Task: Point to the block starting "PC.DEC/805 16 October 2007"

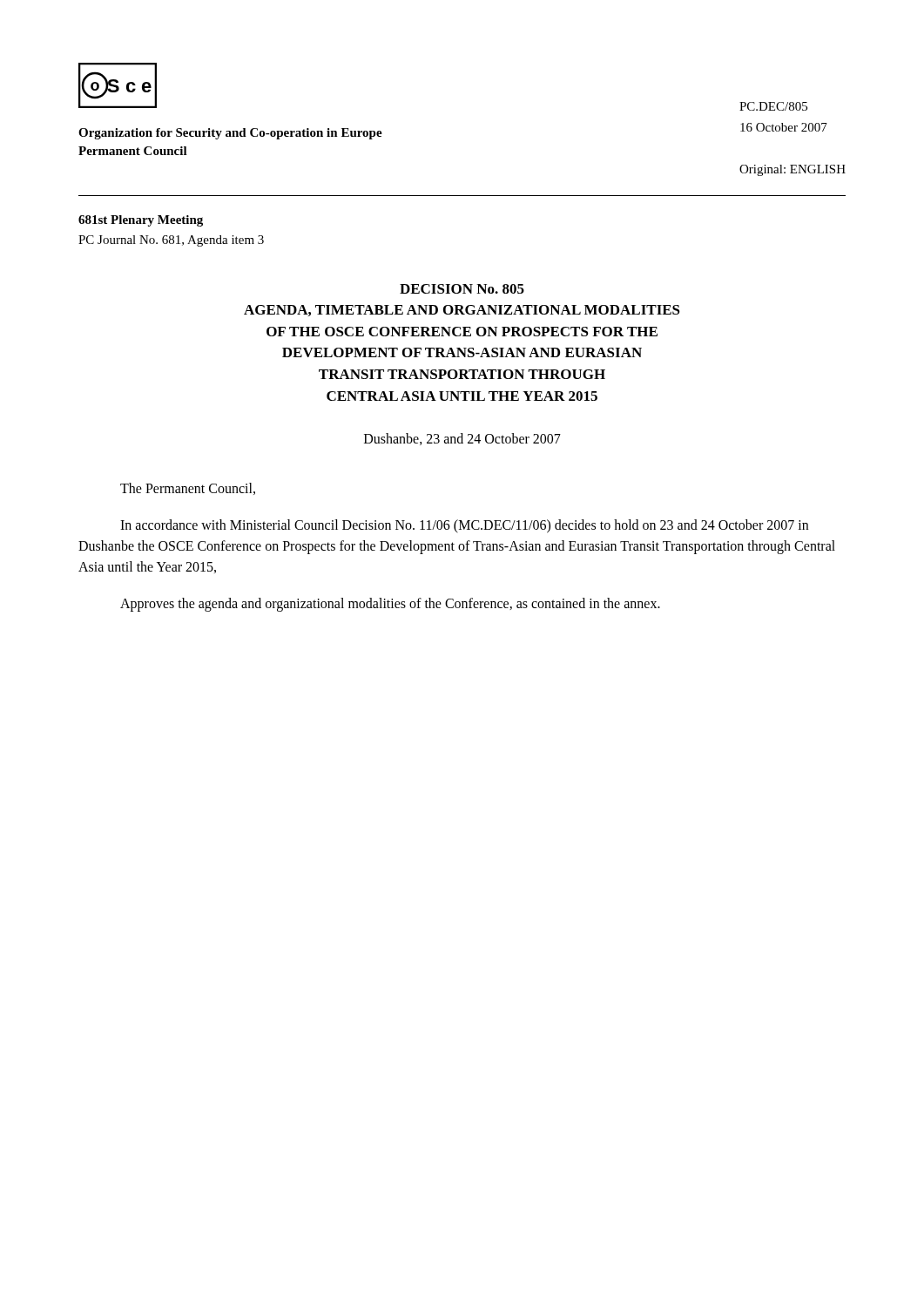Action: tap(792, 138)
